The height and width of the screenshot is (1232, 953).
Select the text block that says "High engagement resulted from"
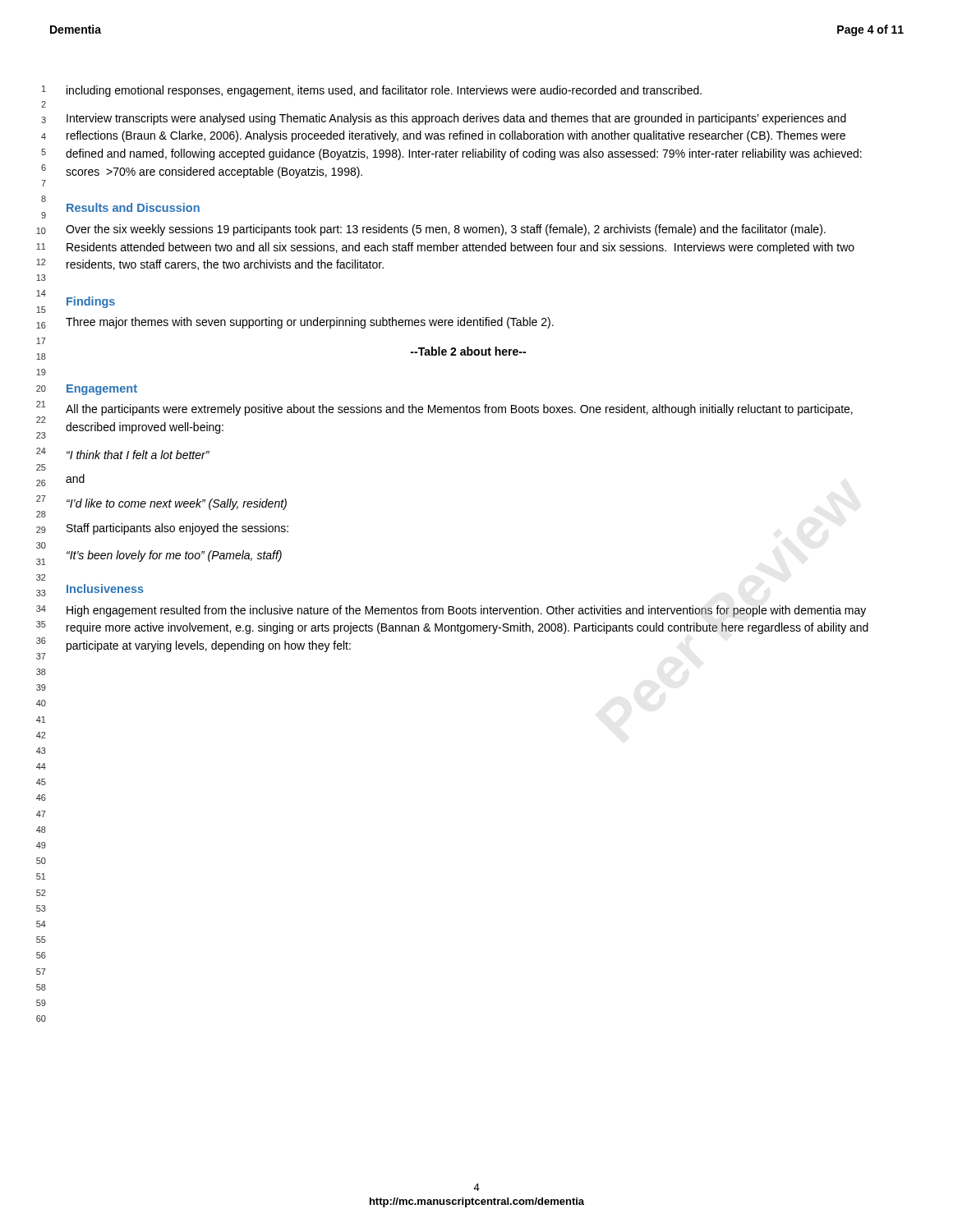(467, 628)
